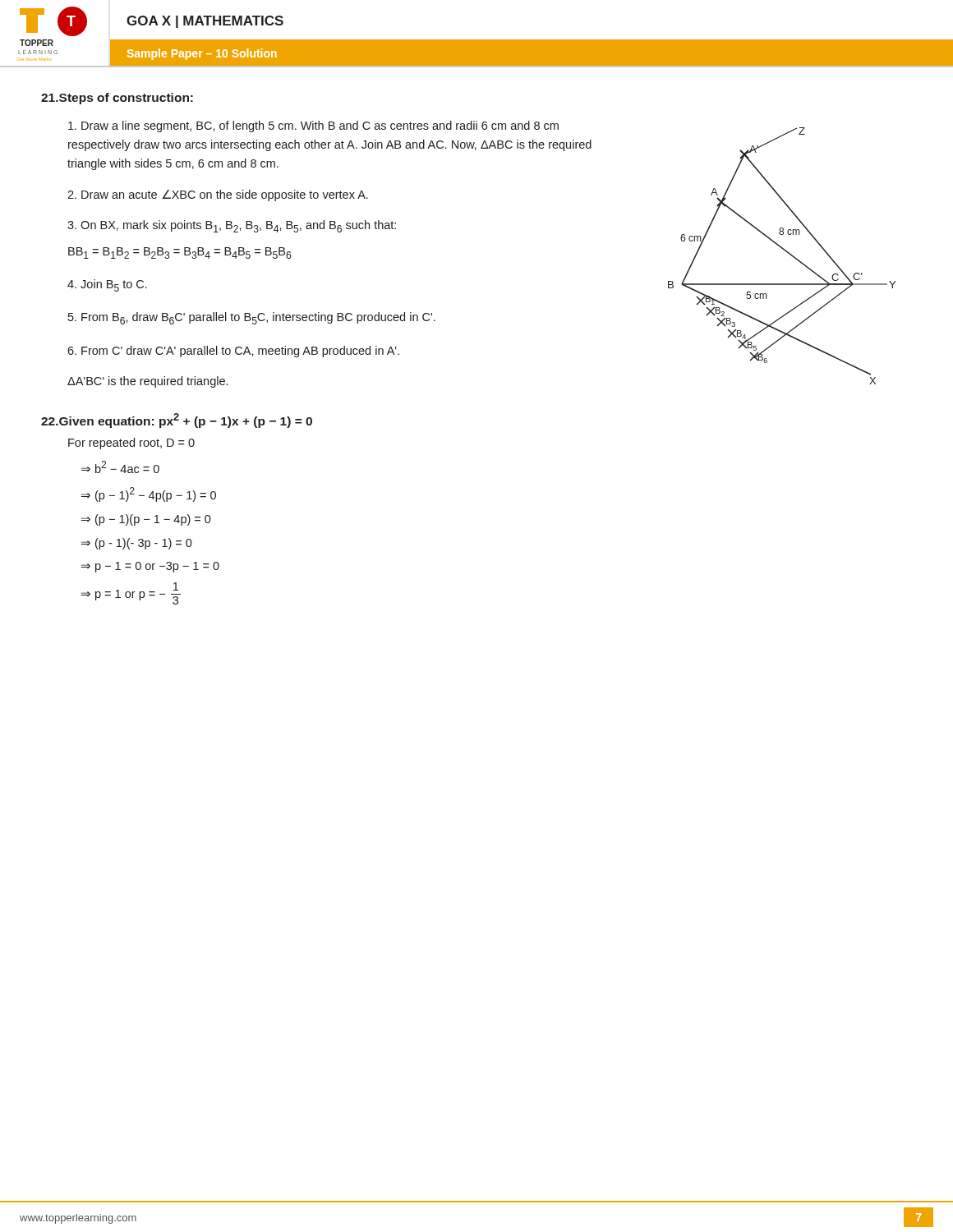Point to the block beginning "For repeated root, D = 0 ⇒ b2"
Viewport: 953px width, 1232px height.
point(131,444)
